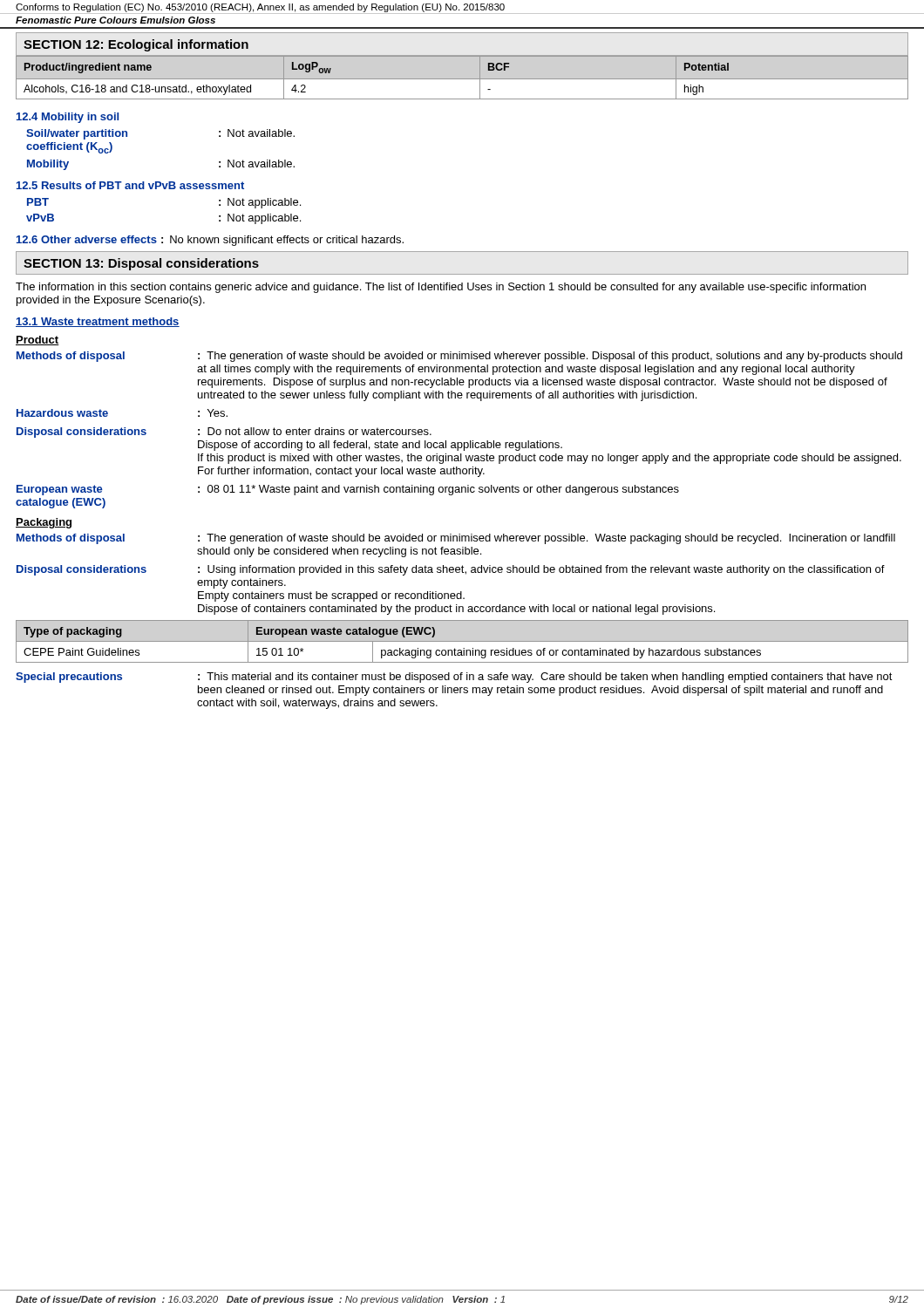Click on the text block containing "6 Other adverse effects : No known"
This screenshot has width=924, height=1308.
click(210, 239)
